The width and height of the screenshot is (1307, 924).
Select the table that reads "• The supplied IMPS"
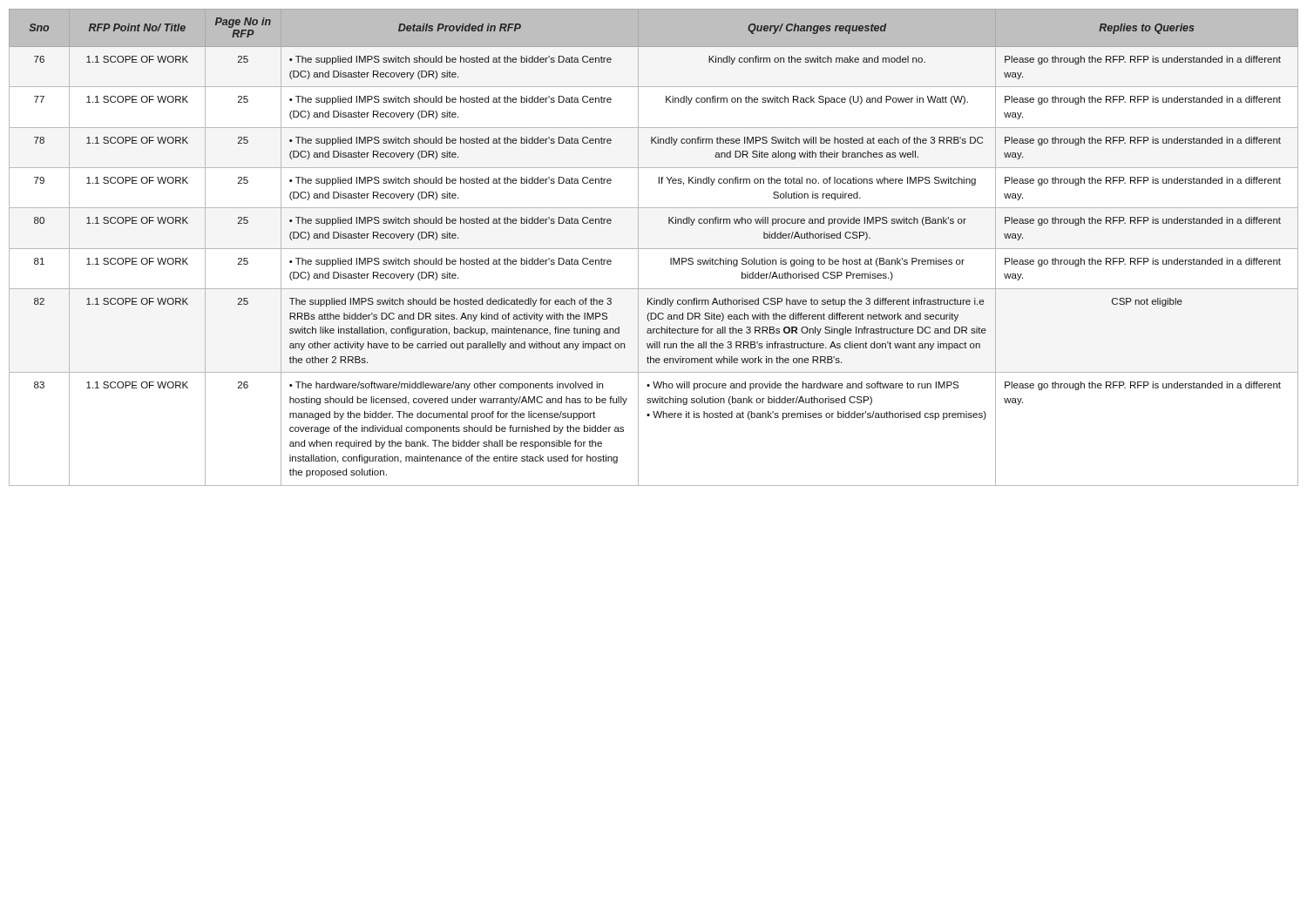654,247
